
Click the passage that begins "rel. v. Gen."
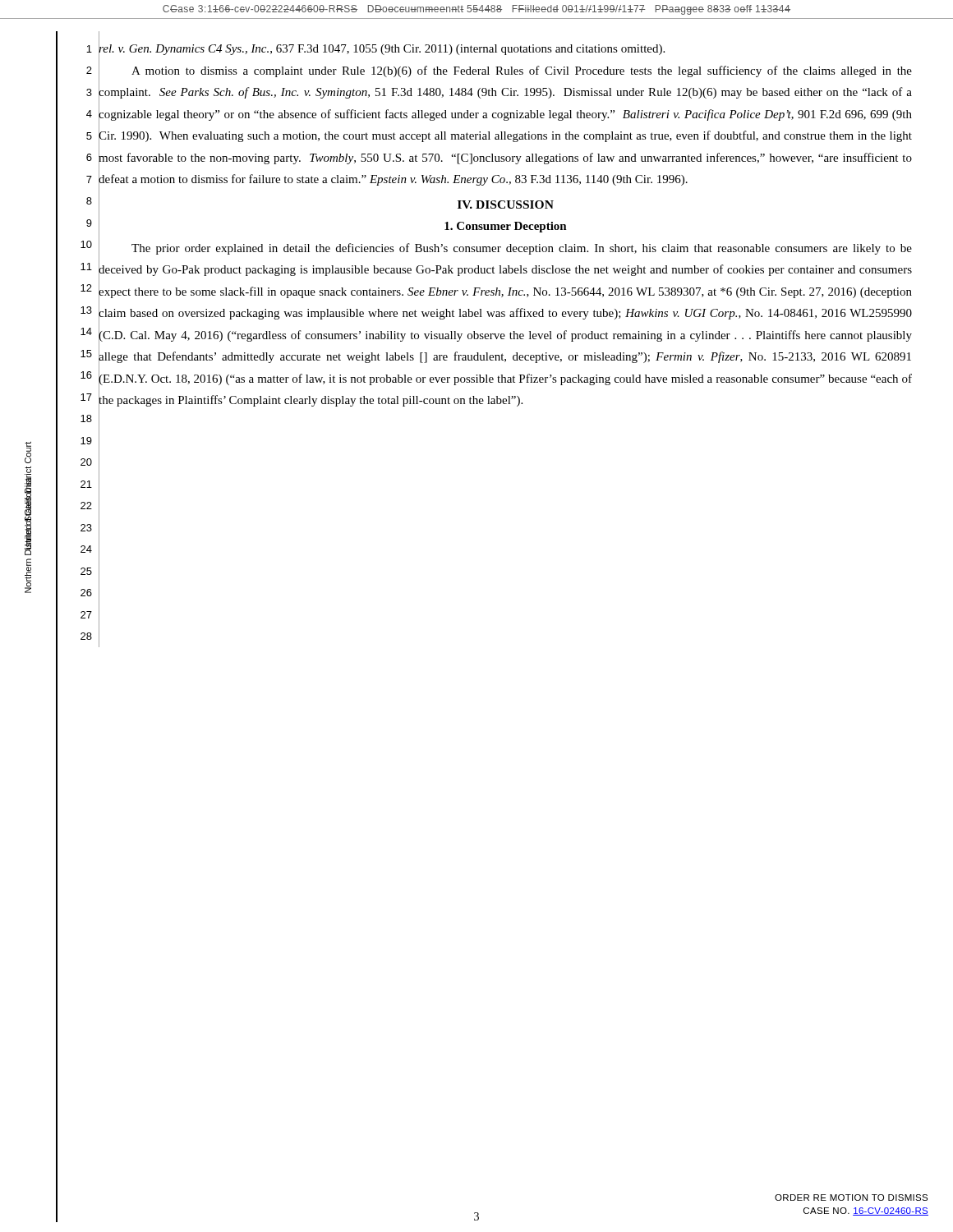click(x=382, y=48)
